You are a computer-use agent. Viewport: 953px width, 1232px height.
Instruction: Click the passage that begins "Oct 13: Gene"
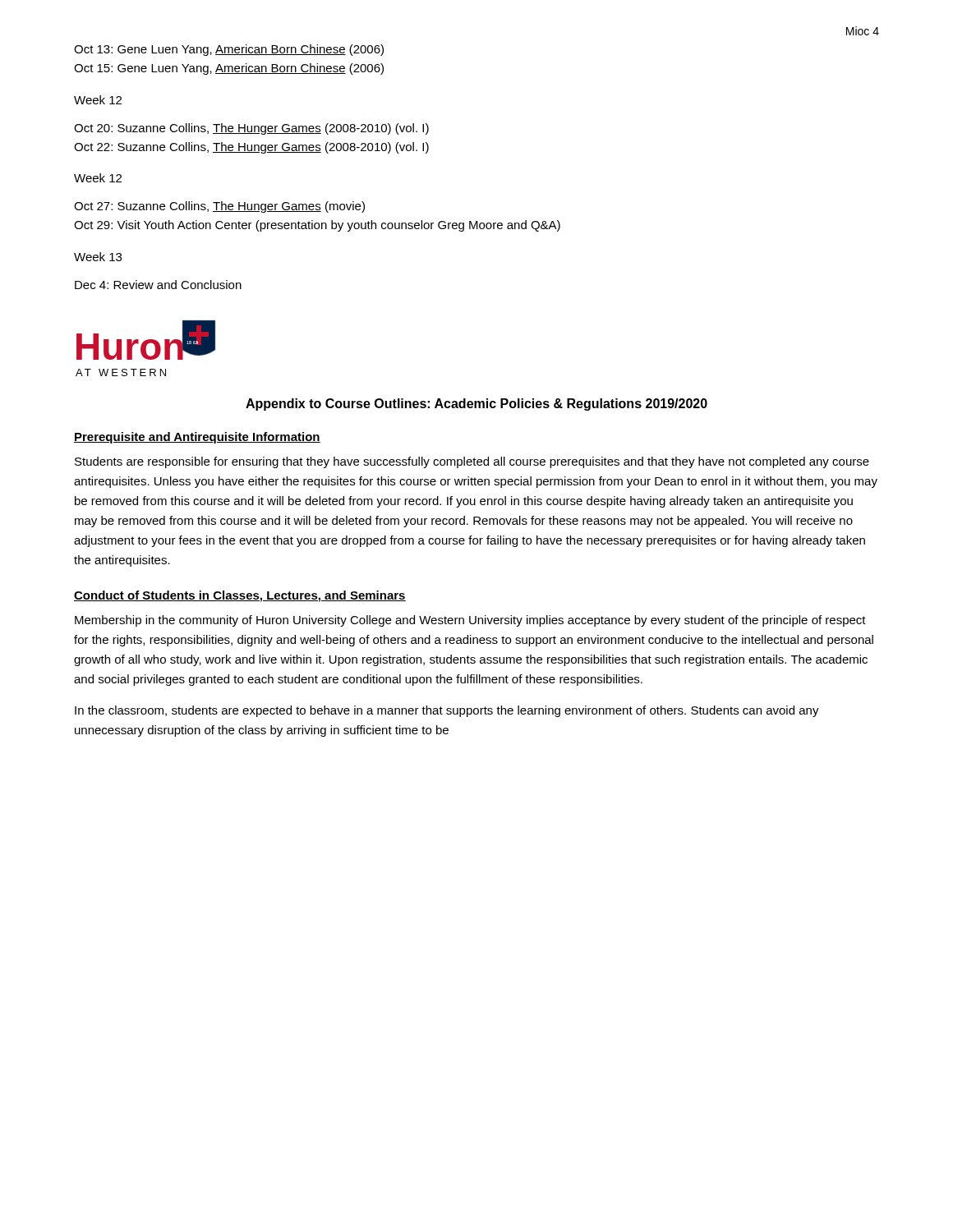[229, 49]
